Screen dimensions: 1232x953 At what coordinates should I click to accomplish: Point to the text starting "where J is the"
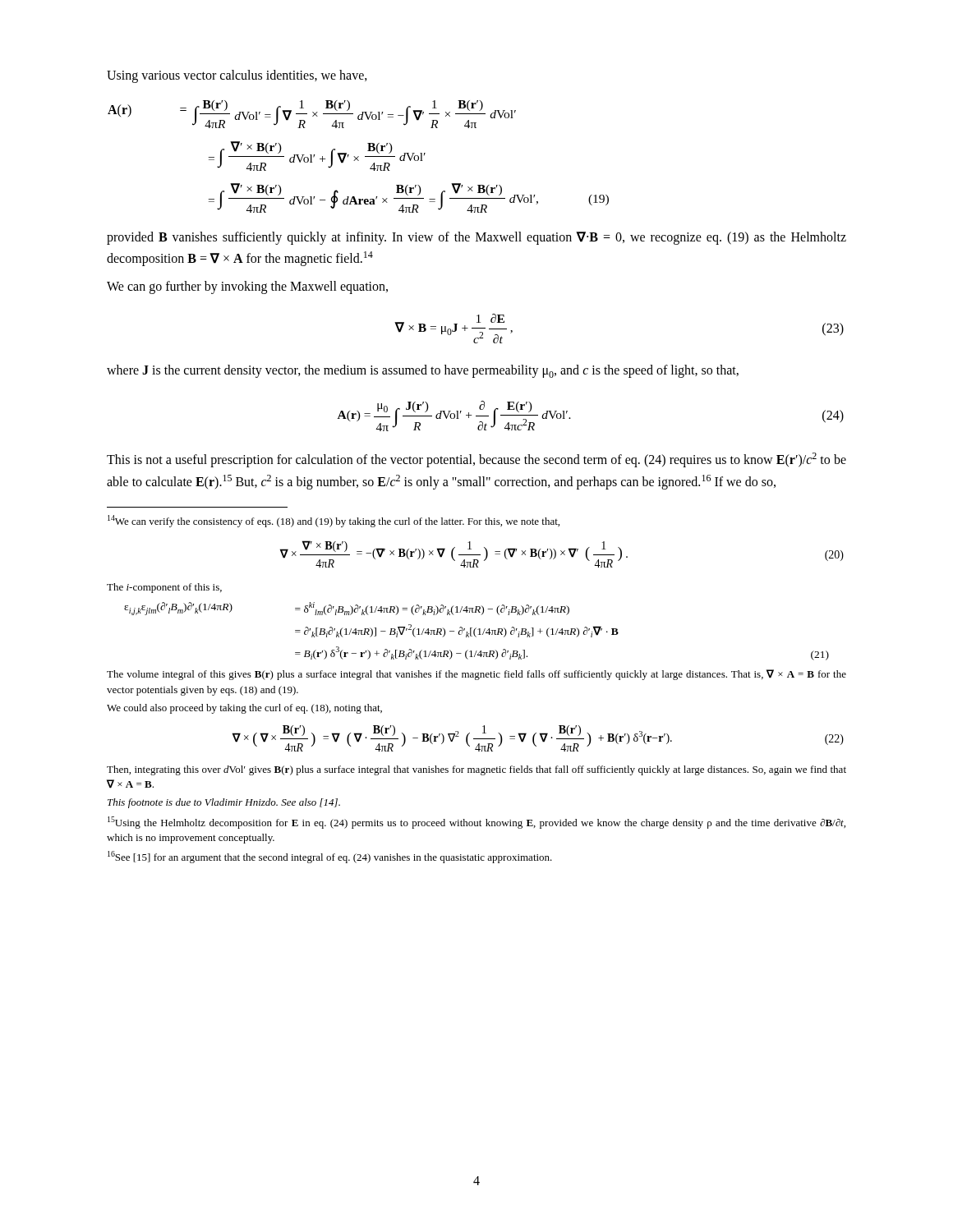click(423, 372)
